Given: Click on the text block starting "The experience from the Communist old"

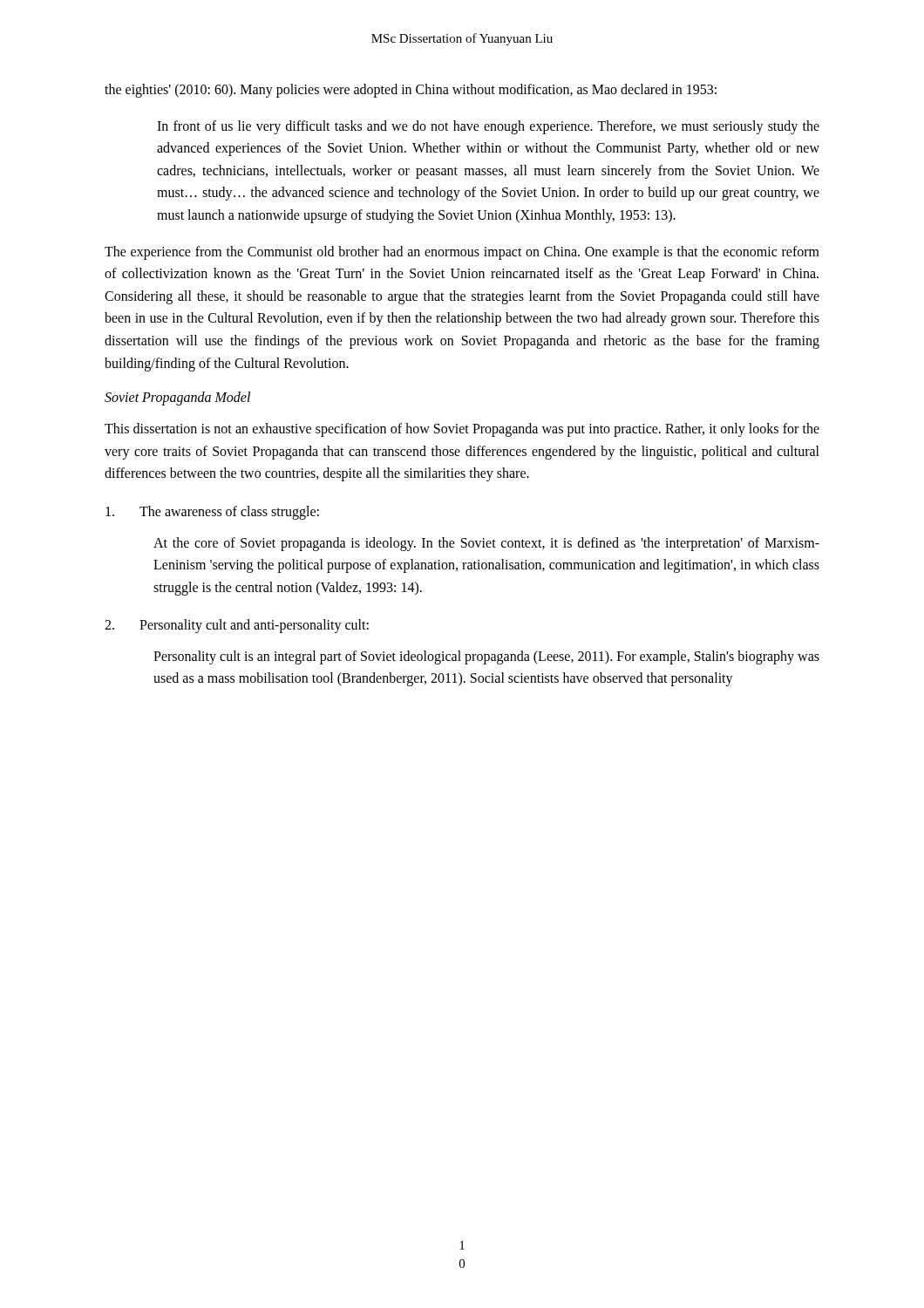Looking at the screenshot, I should pos(462,307).
